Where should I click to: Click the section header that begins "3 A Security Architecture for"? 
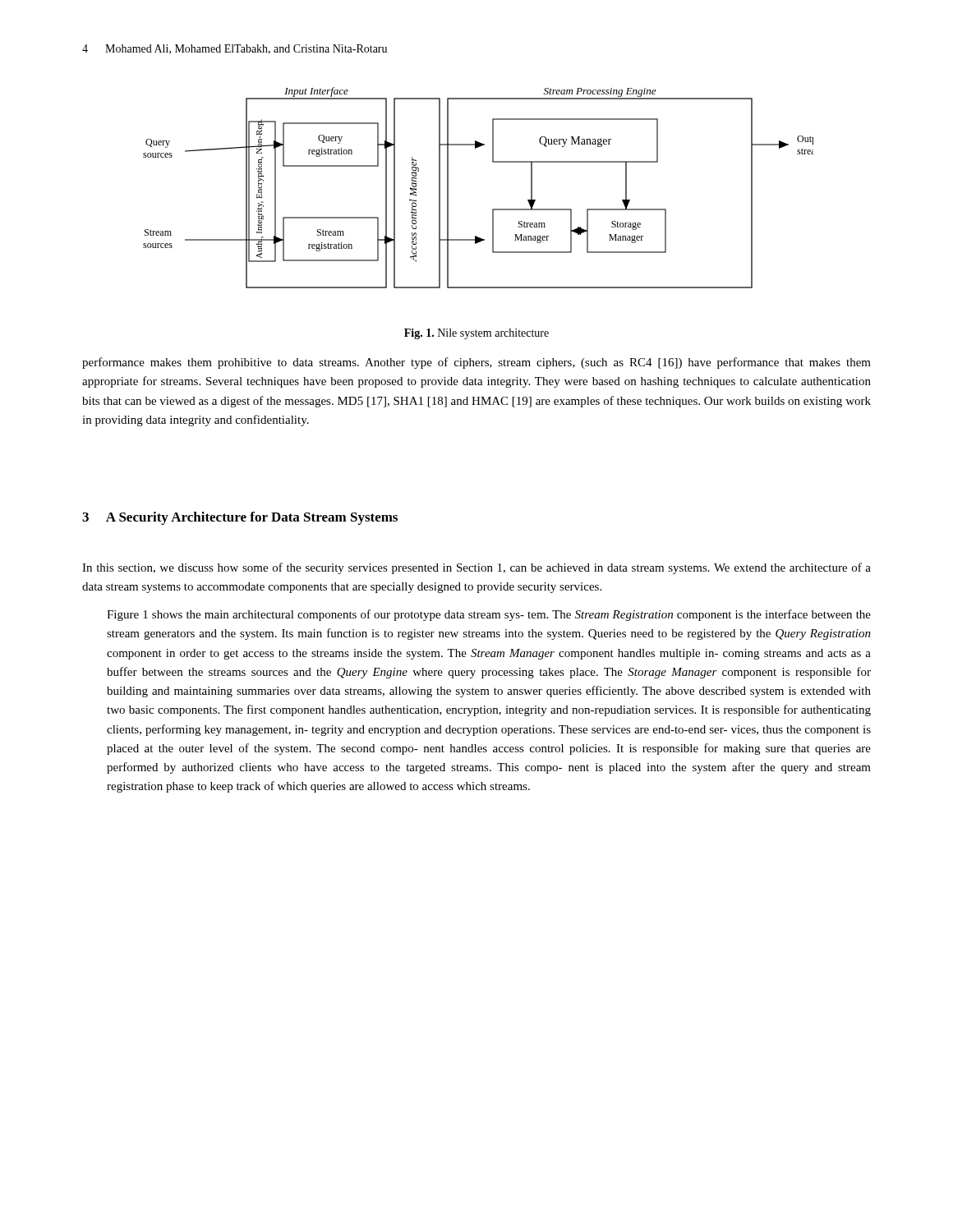click(240, 517)
